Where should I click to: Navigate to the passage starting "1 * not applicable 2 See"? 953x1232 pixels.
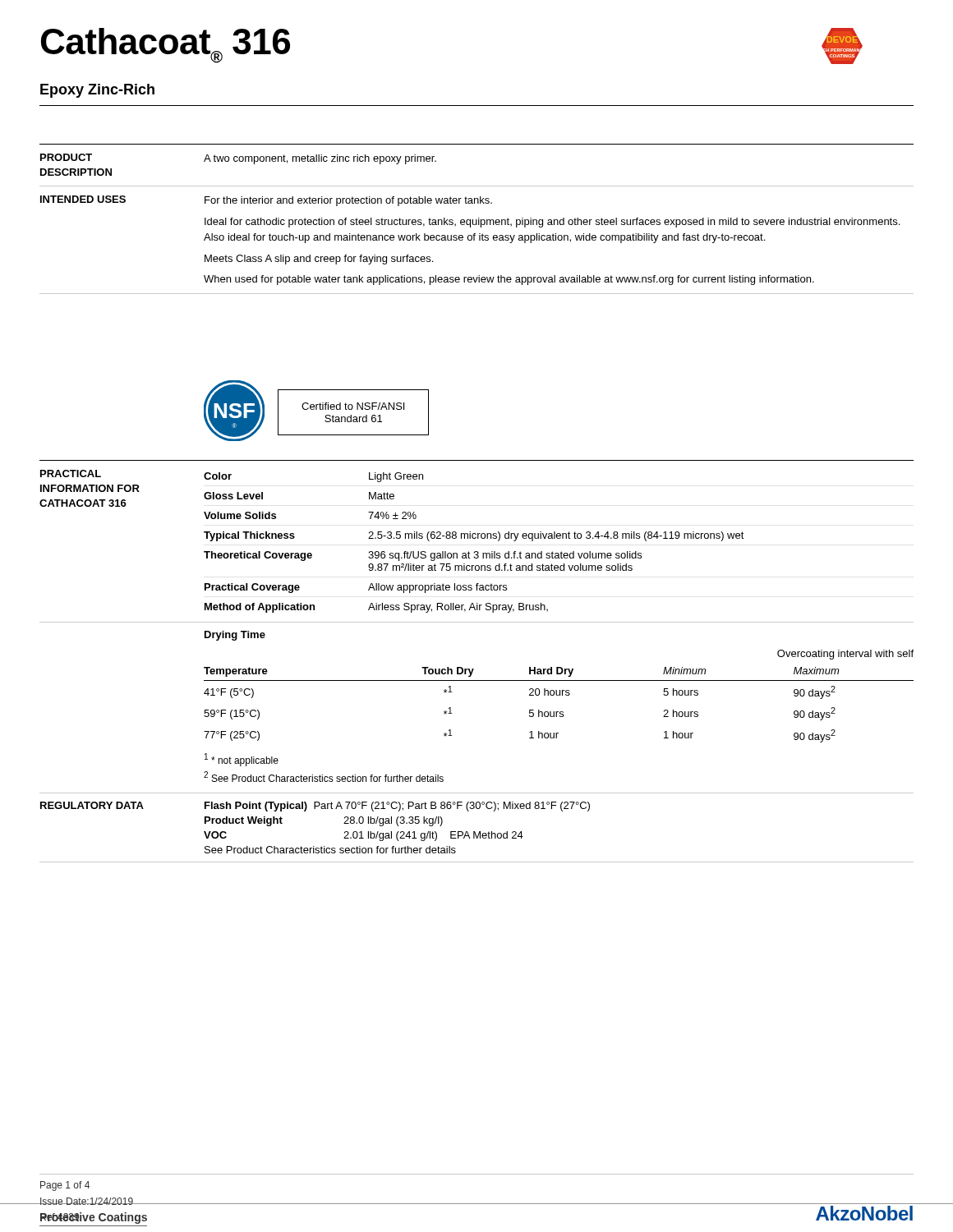pos(324,768)
